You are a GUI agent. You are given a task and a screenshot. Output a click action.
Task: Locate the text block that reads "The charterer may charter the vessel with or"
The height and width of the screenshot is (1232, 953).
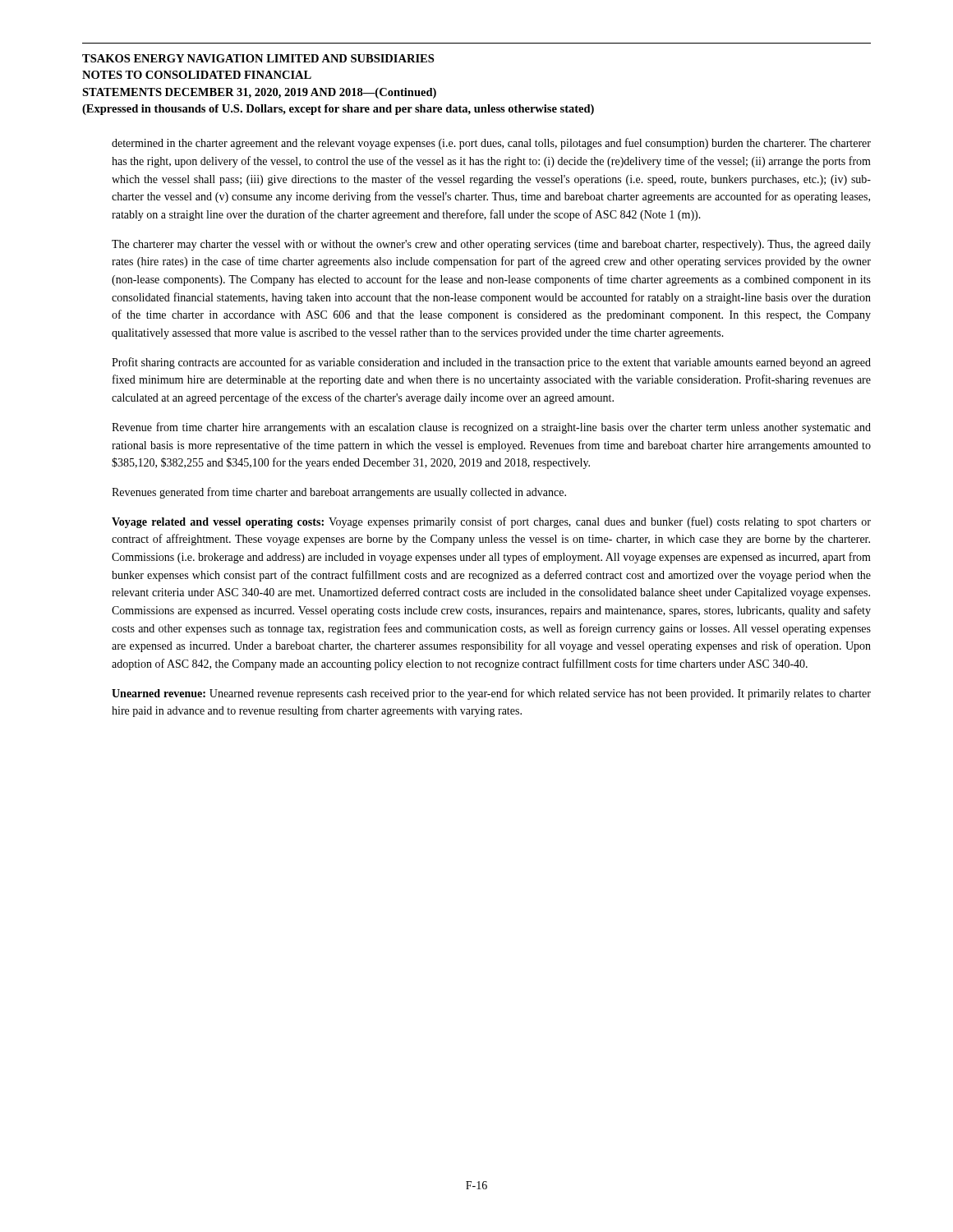pyautogui.click(x=491, y=289)
